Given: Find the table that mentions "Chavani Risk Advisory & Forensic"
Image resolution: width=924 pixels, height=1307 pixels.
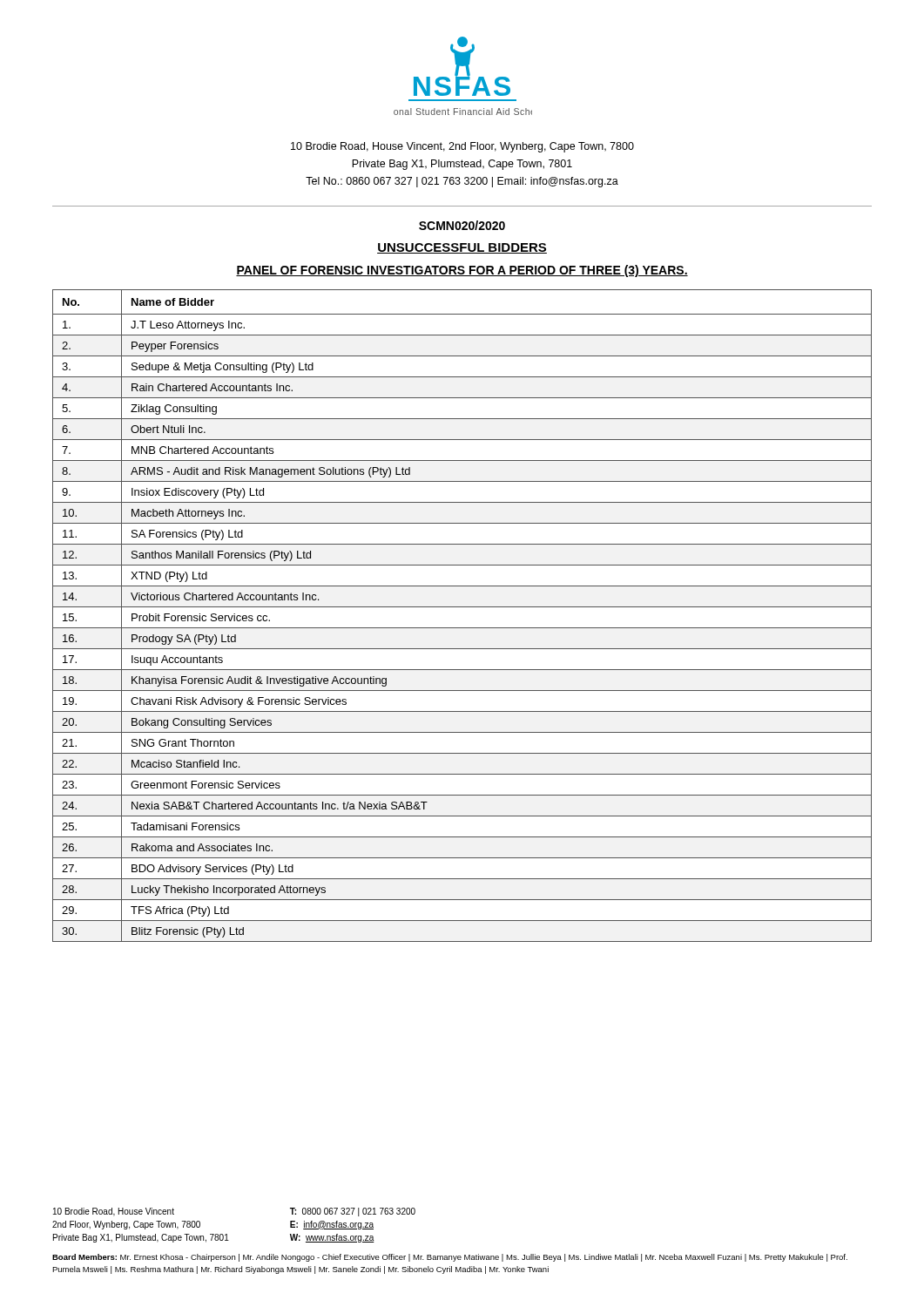Looking at the screenshot, I should point(462,616).
